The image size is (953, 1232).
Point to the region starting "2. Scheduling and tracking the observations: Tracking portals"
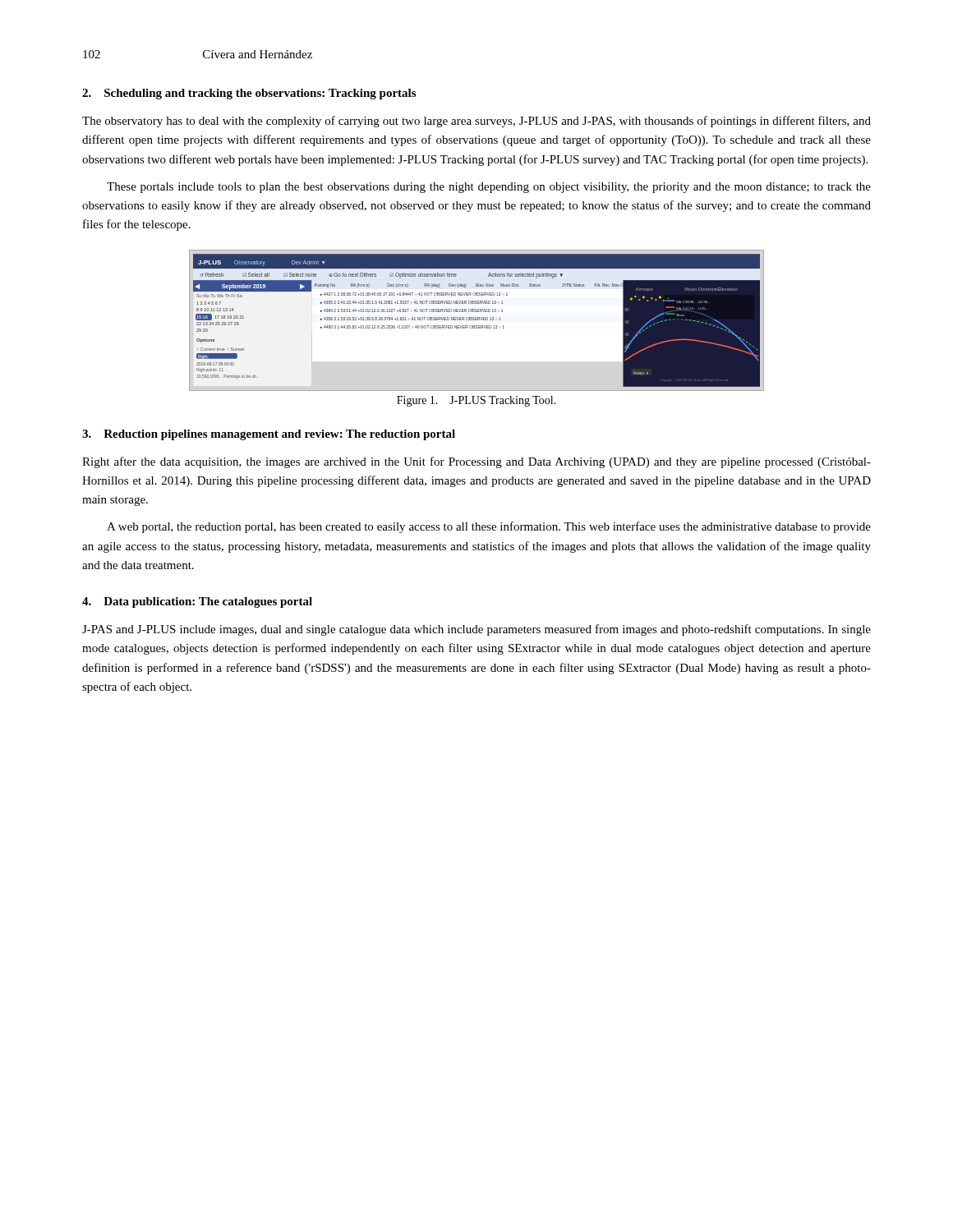249,94
